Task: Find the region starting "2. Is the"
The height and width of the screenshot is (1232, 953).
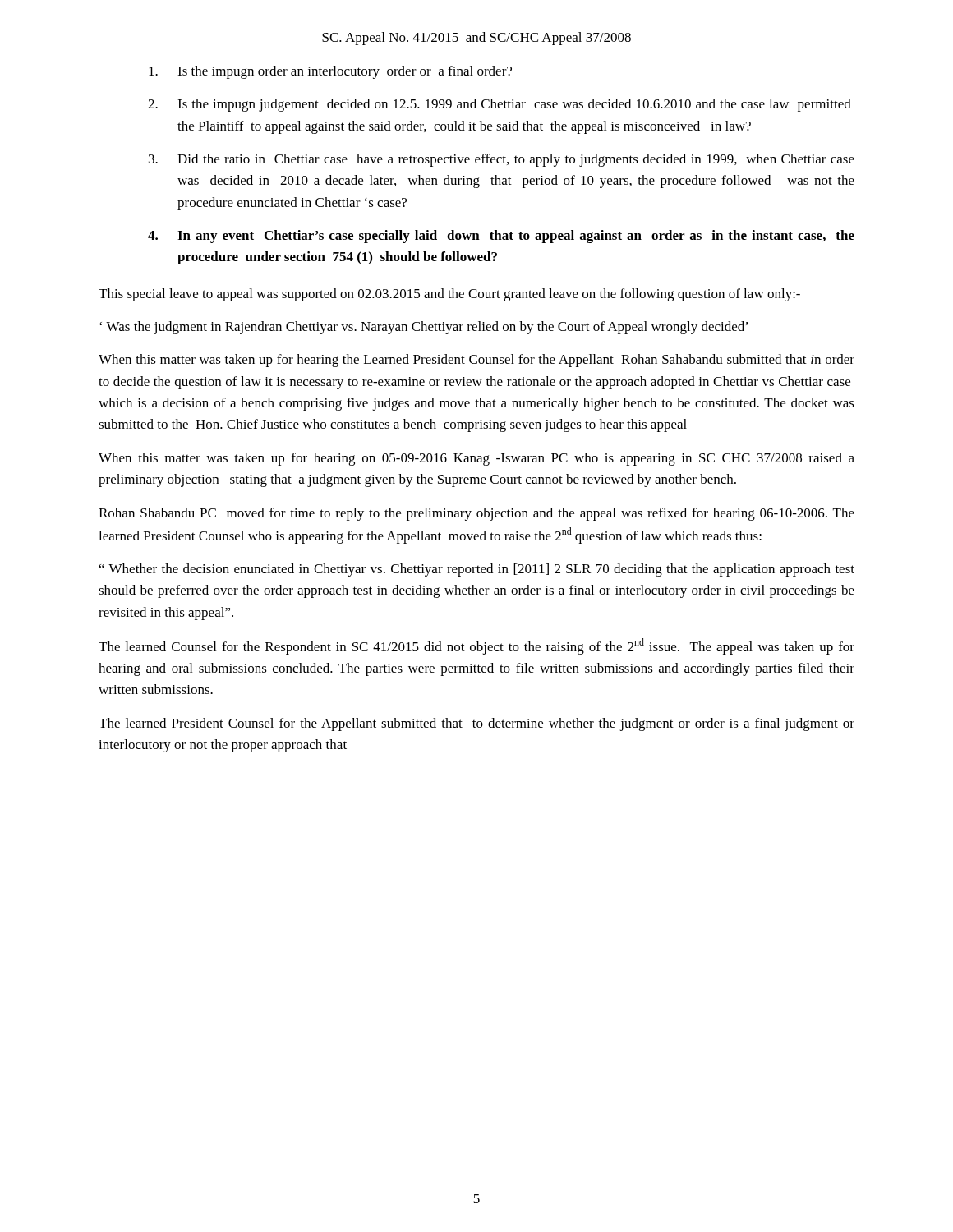Action: [x=501, y=116]
